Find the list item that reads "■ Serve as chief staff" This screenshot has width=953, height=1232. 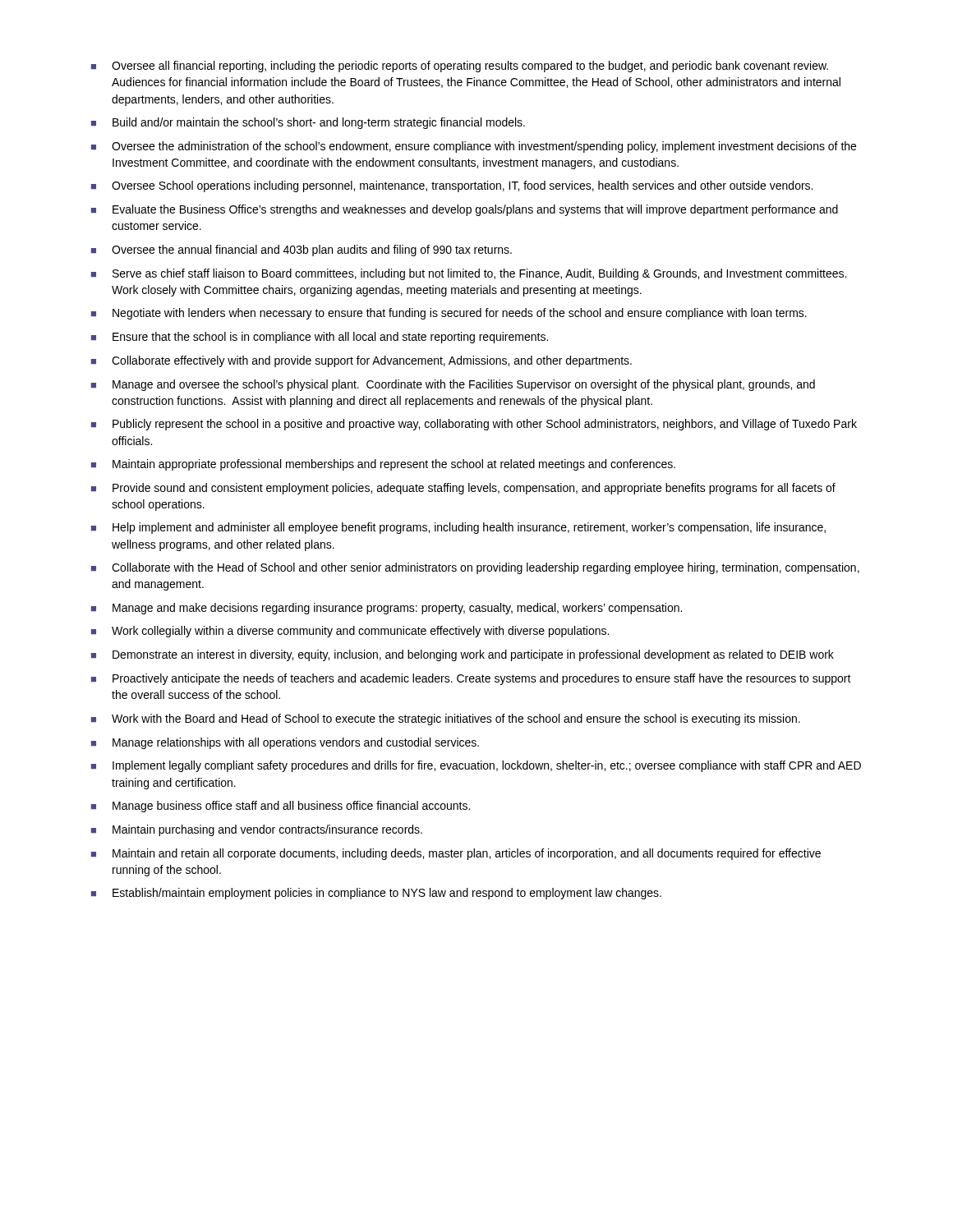pos(476,282)
